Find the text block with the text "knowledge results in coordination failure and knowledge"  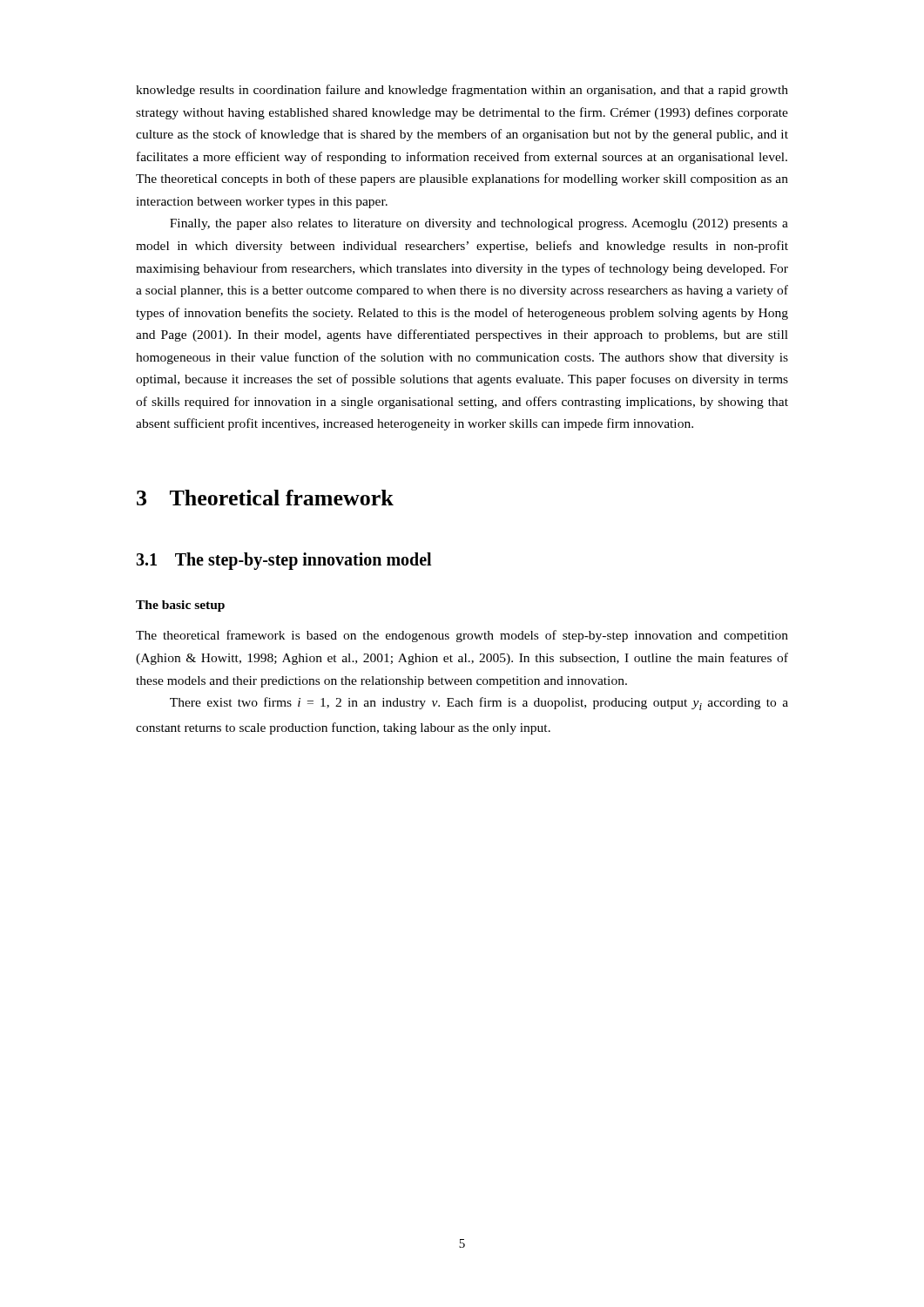[462, 145]
